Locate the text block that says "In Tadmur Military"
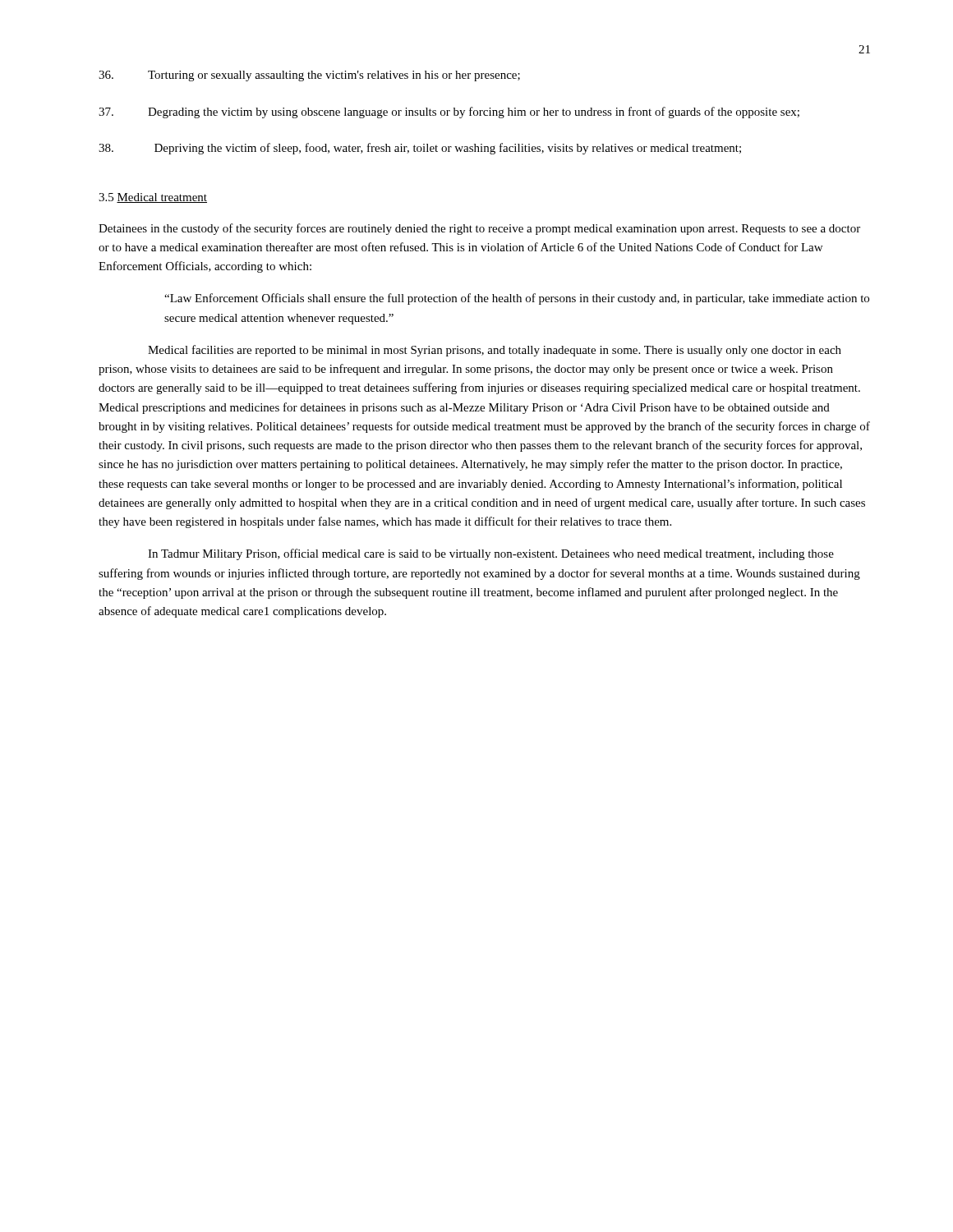 tap(479, 582)
